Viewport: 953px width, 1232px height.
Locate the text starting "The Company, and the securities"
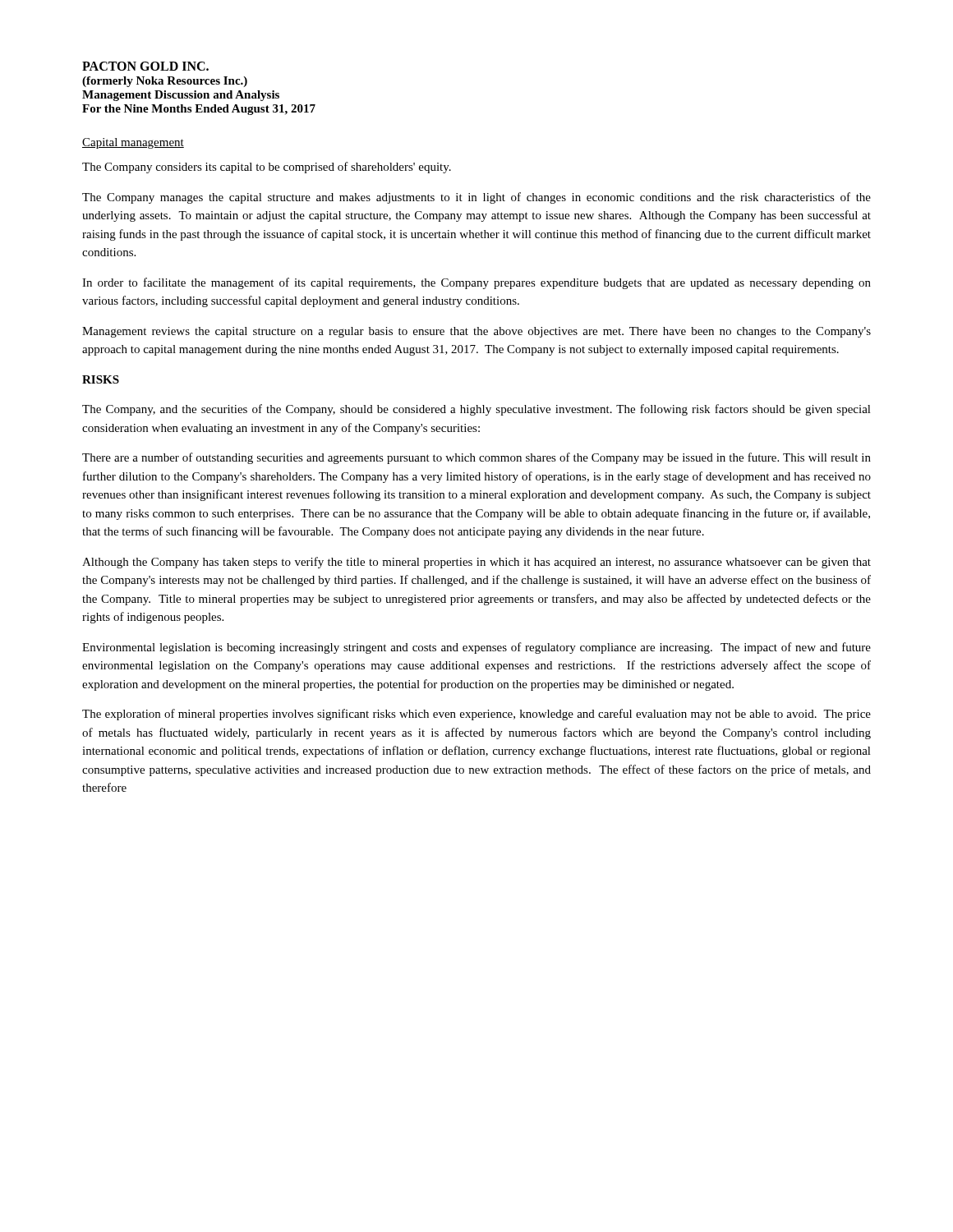[x=476, y=419]
